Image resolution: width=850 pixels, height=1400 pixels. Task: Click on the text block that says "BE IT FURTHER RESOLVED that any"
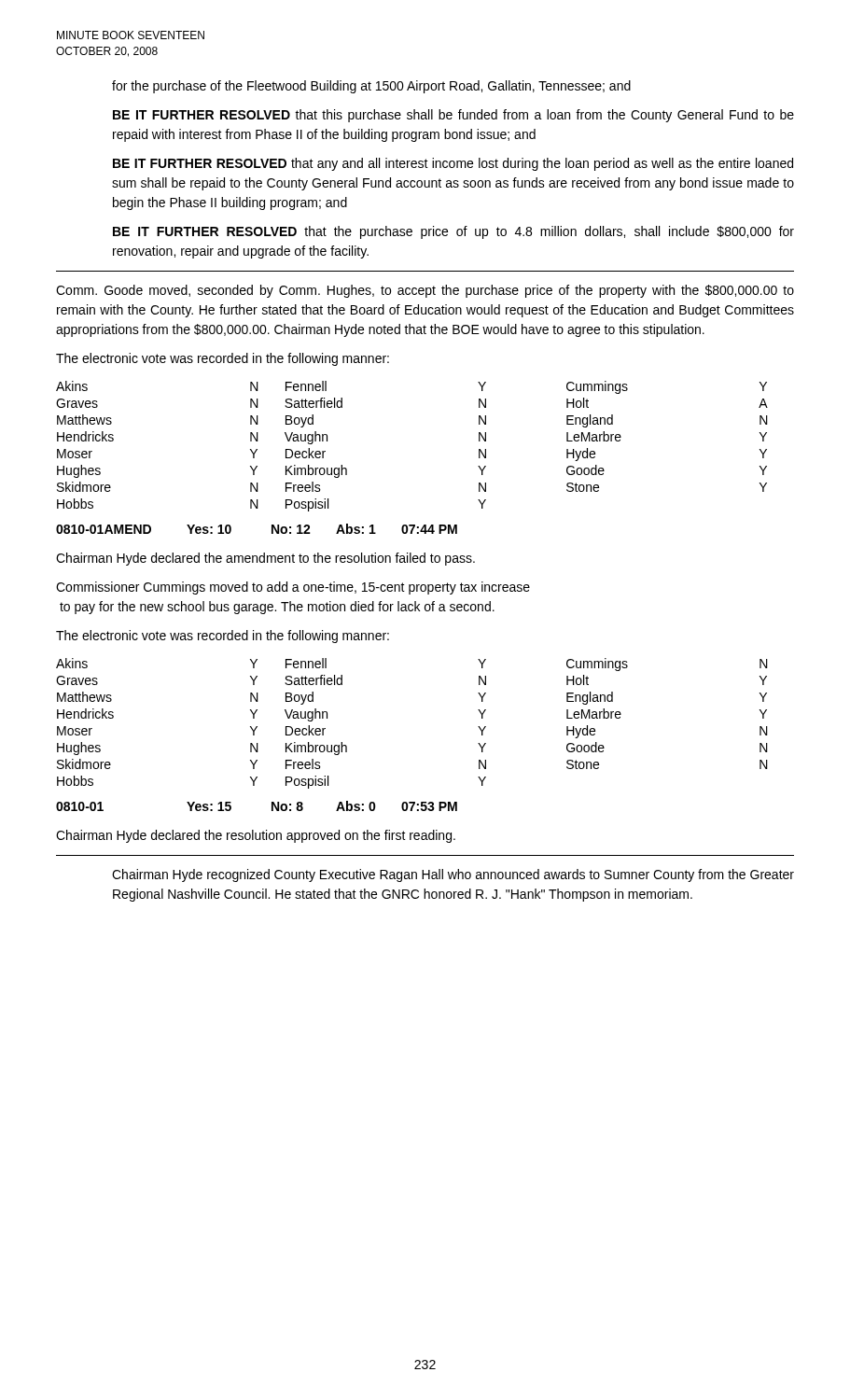[x=453, y=183]
